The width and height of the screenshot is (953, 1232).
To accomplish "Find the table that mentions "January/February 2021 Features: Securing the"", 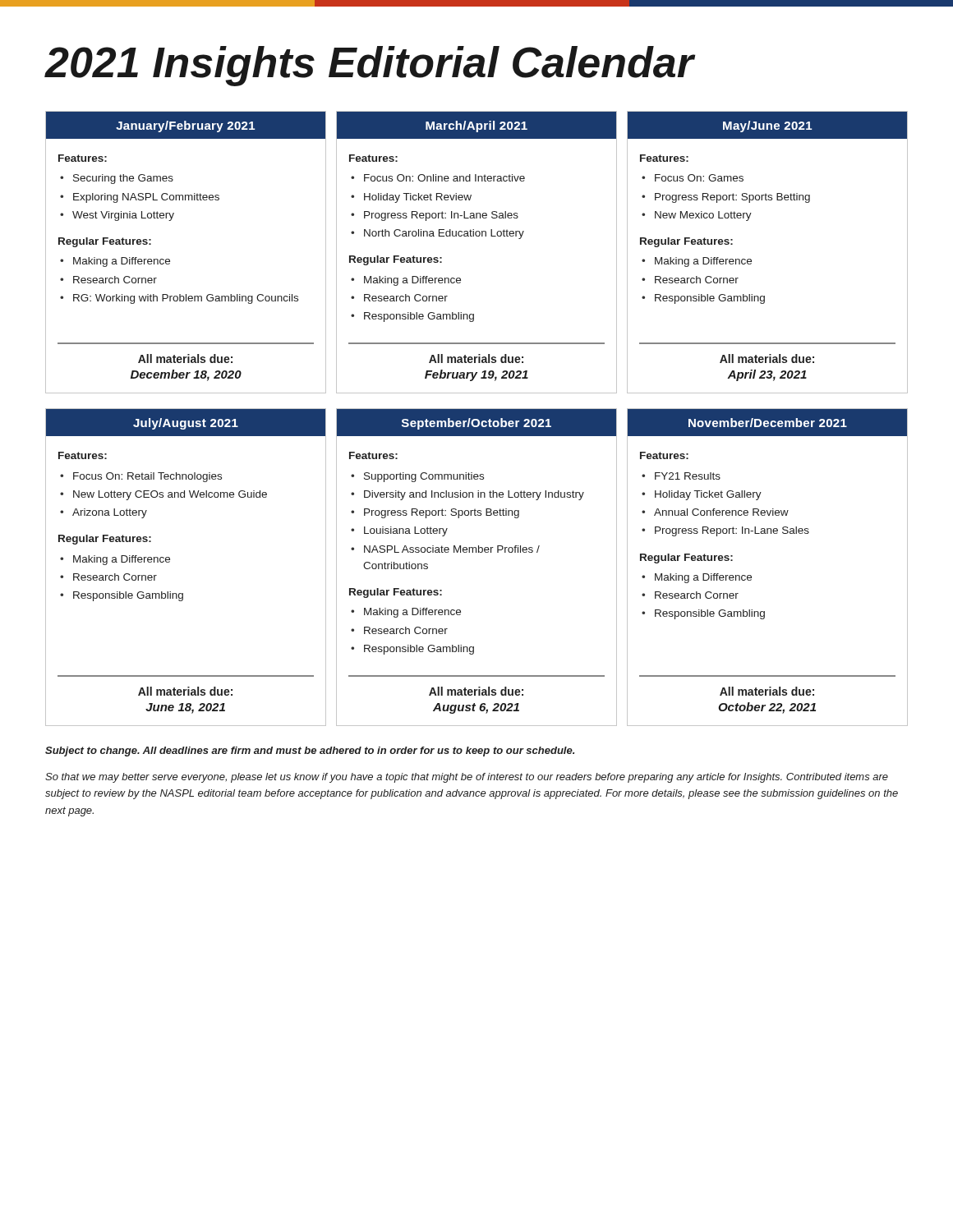I will (186, 252).
